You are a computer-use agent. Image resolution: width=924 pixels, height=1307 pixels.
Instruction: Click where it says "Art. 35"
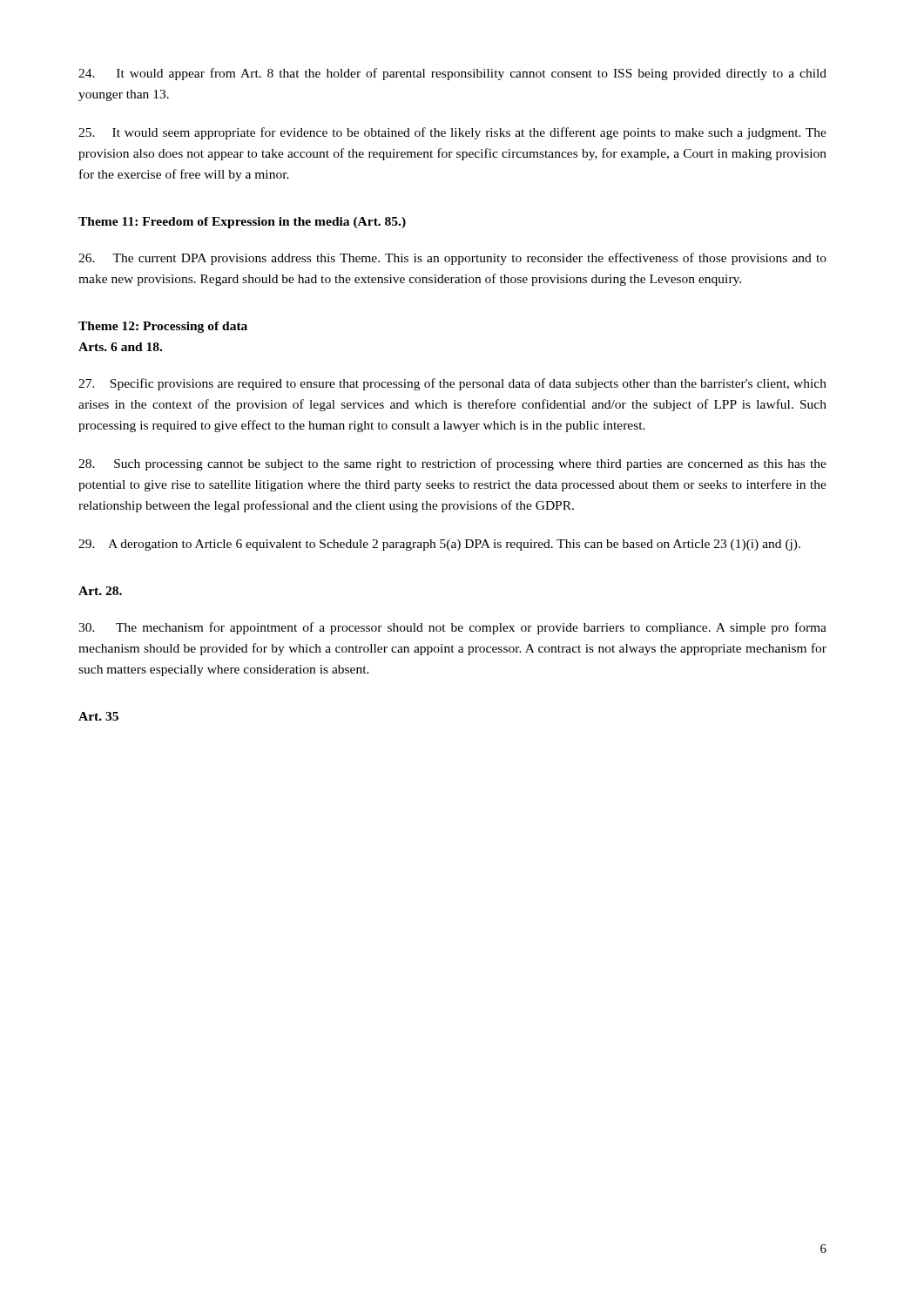point(99,716)
